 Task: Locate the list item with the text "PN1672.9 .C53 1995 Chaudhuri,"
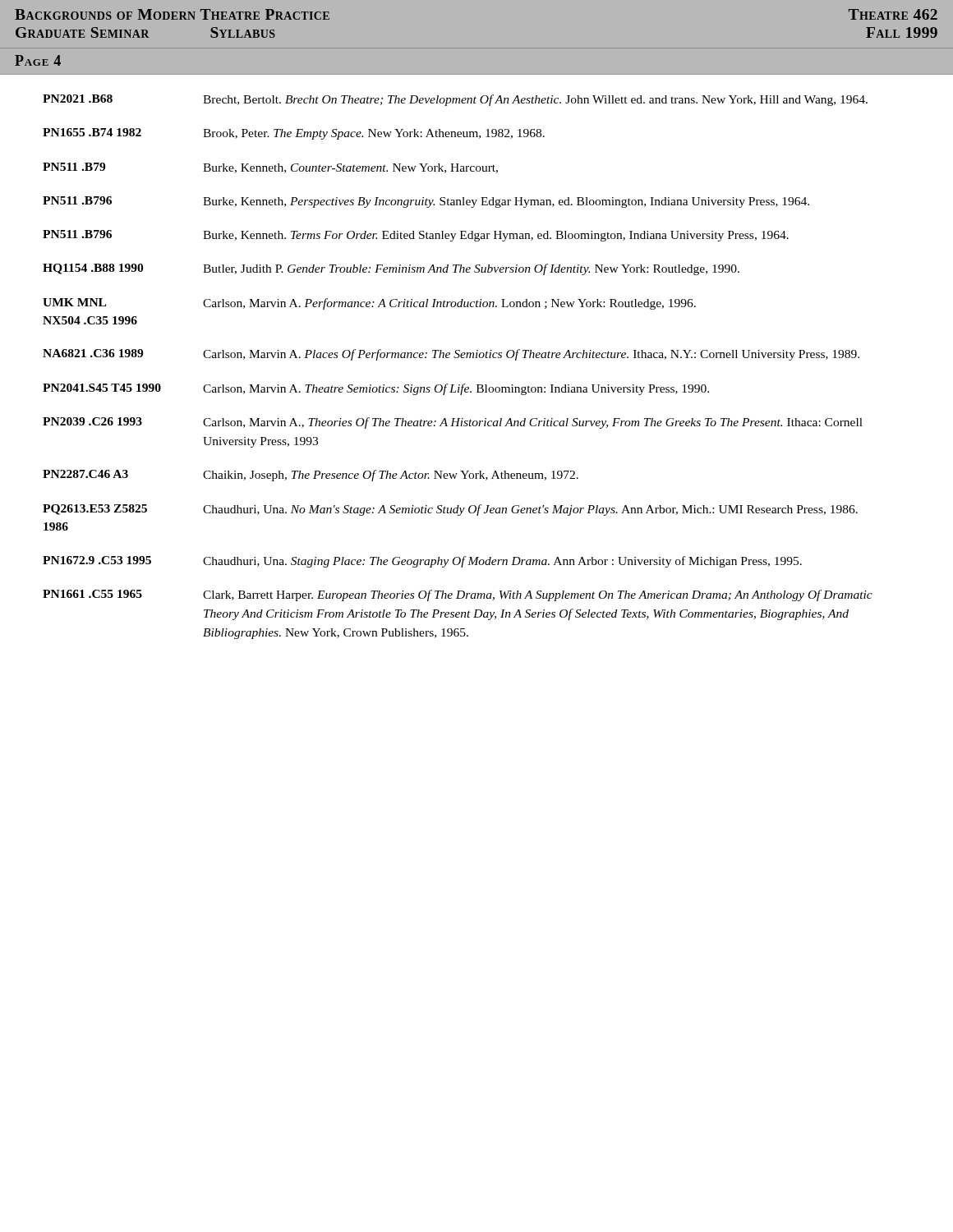(x=476, y=560)
